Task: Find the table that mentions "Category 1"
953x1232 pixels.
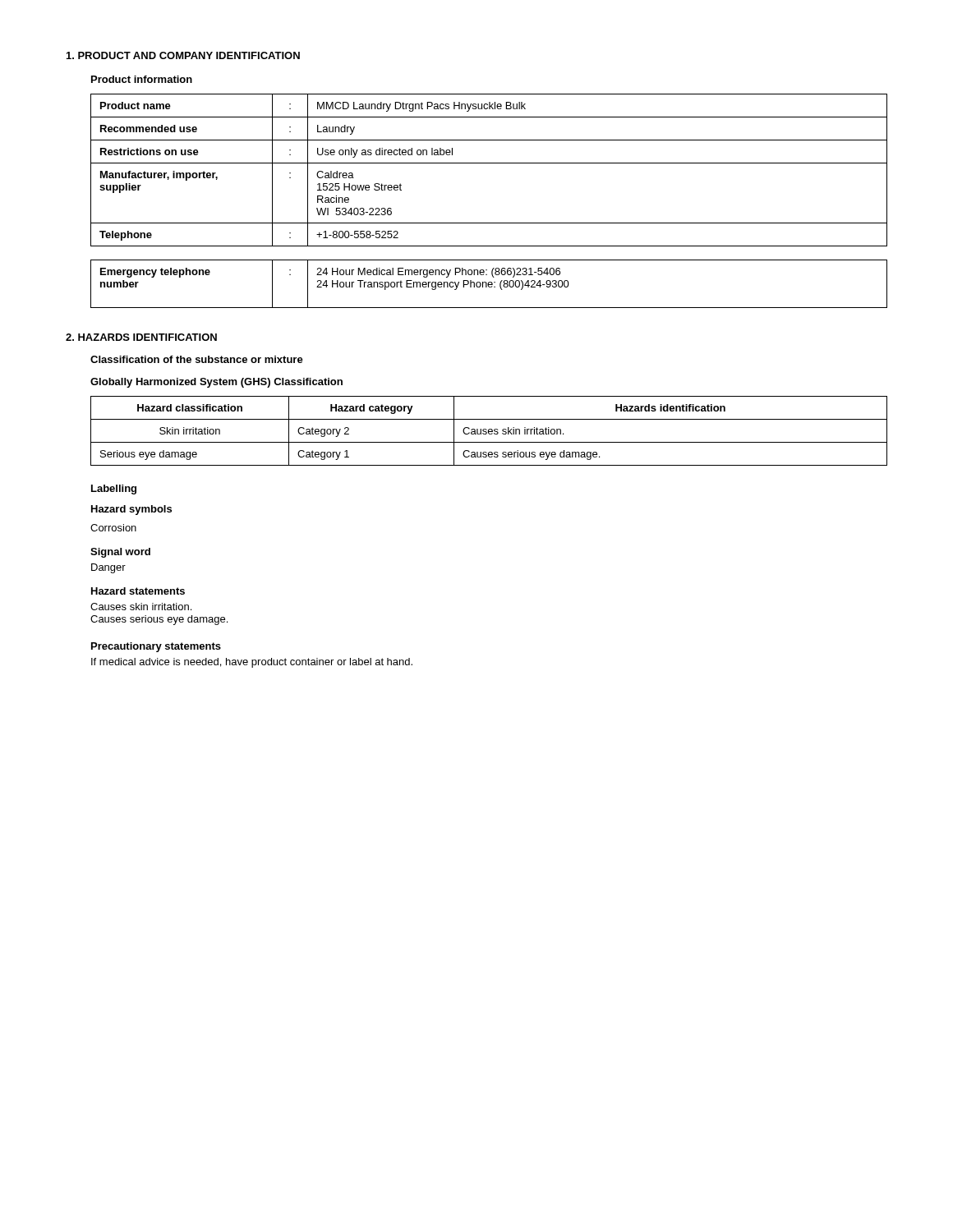Action: (x=489, y=431)
